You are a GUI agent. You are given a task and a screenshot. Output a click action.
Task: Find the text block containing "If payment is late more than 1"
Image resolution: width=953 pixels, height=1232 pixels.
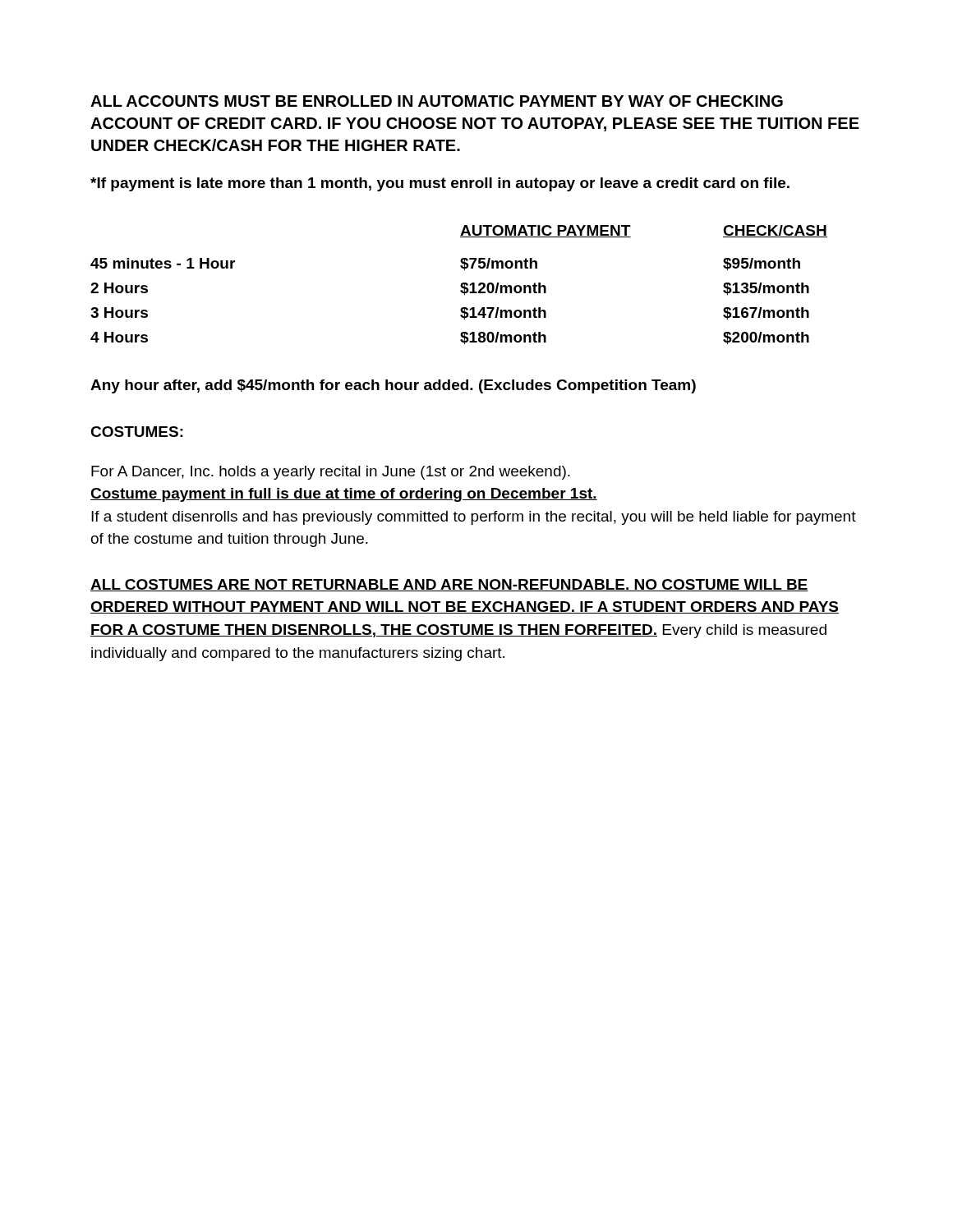pyautogui.click(x=476, y=183)
